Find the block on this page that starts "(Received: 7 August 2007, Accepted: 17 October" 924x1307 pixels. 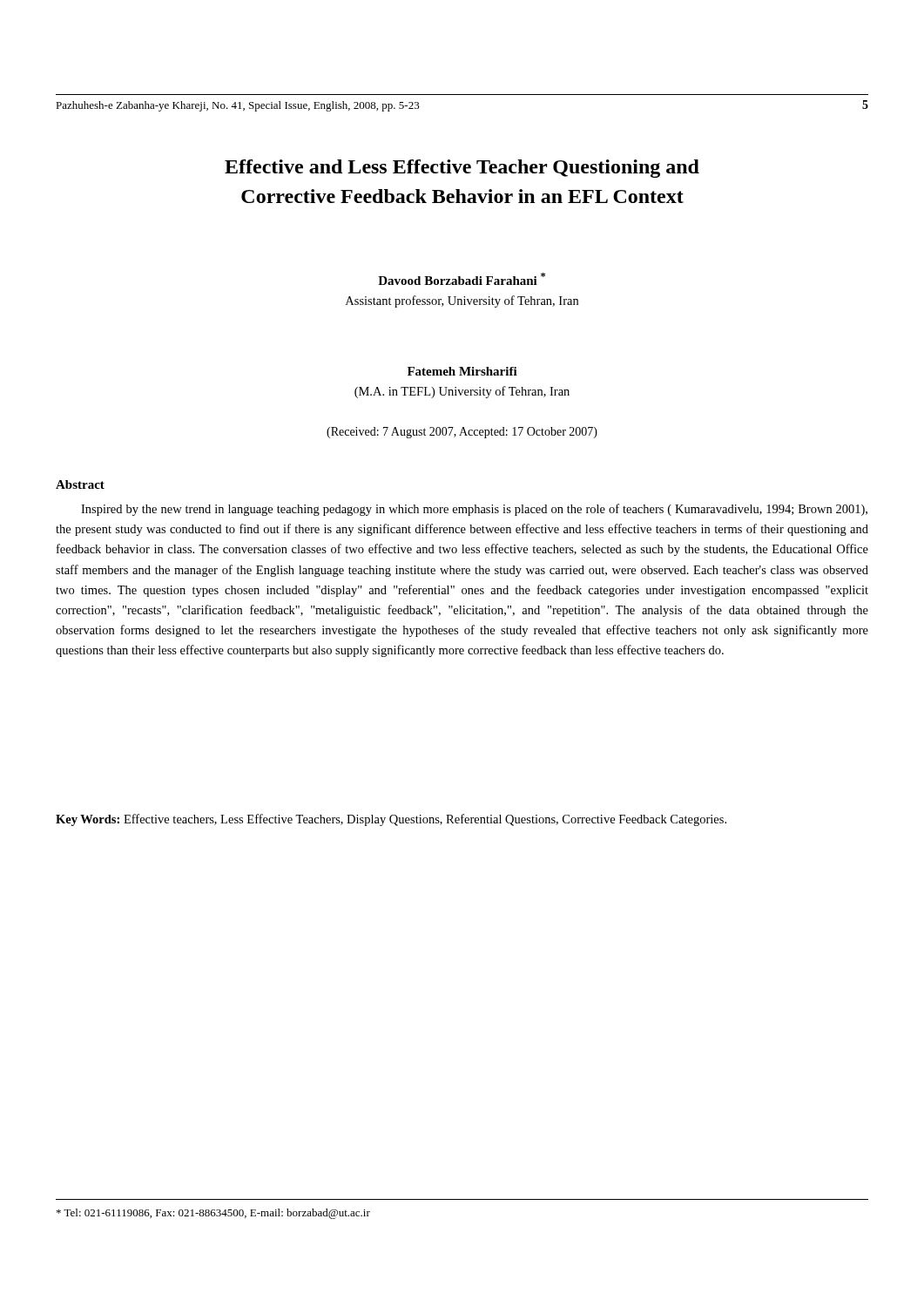462,432
